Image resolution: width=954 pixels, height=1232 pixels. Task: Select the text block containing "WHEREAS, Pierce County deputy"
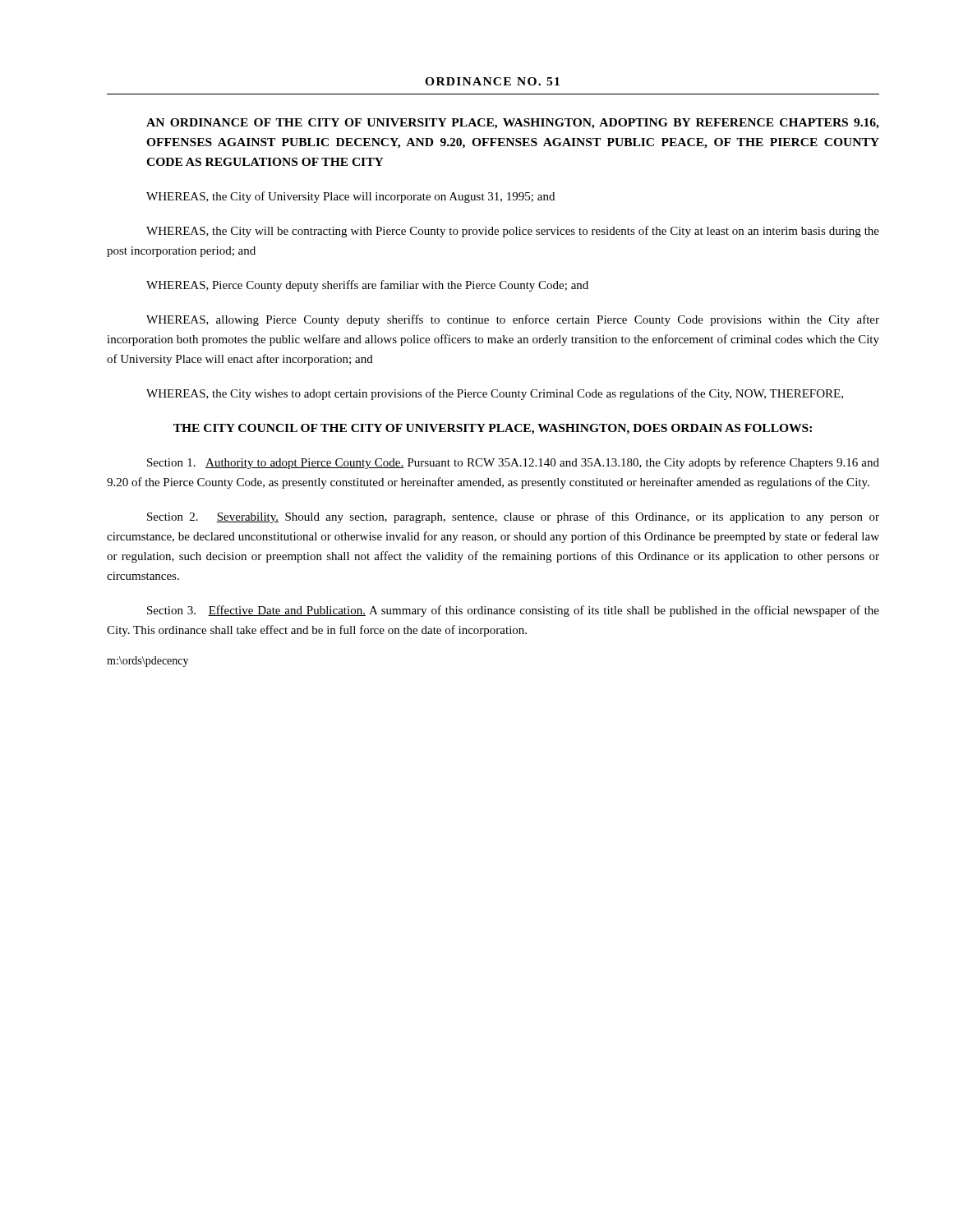click(x=367, y=285)
